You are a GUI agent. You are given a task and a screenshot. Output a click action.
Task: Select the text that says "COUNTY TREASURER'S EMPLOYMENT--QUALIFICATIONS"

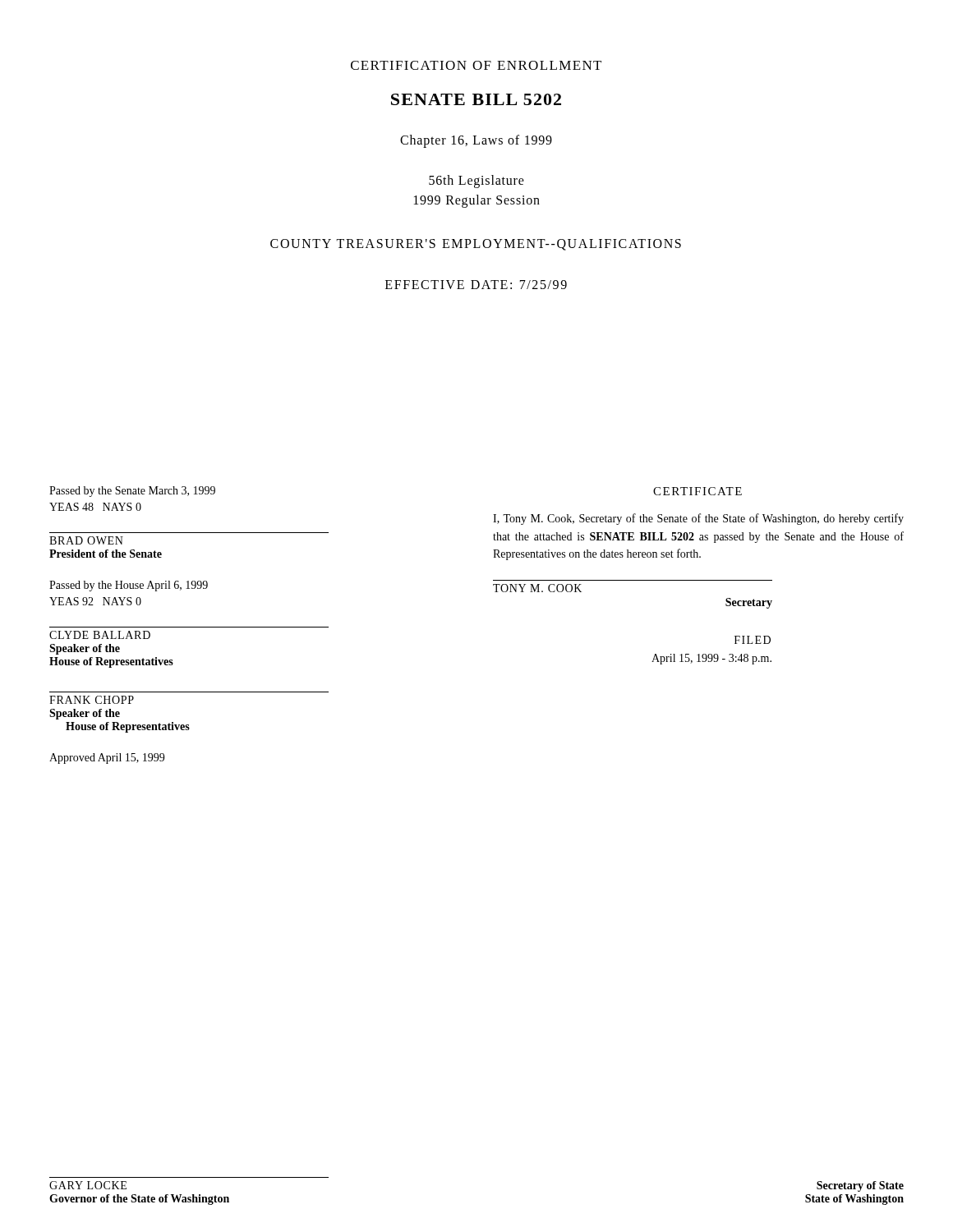point(476,244)
